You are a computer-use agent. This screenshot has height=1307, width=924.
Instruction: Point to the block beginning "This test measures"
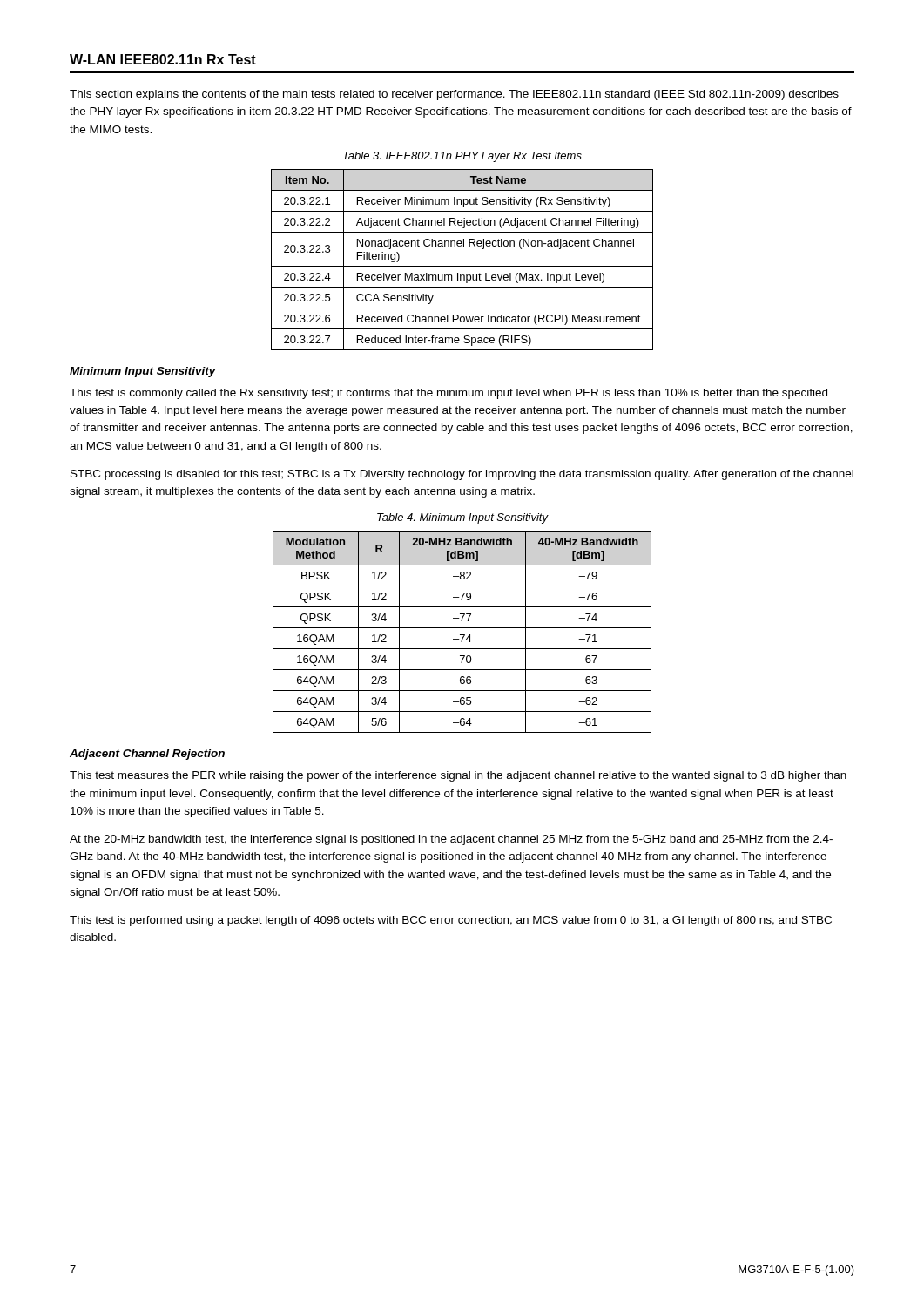[x=458, y=793]
